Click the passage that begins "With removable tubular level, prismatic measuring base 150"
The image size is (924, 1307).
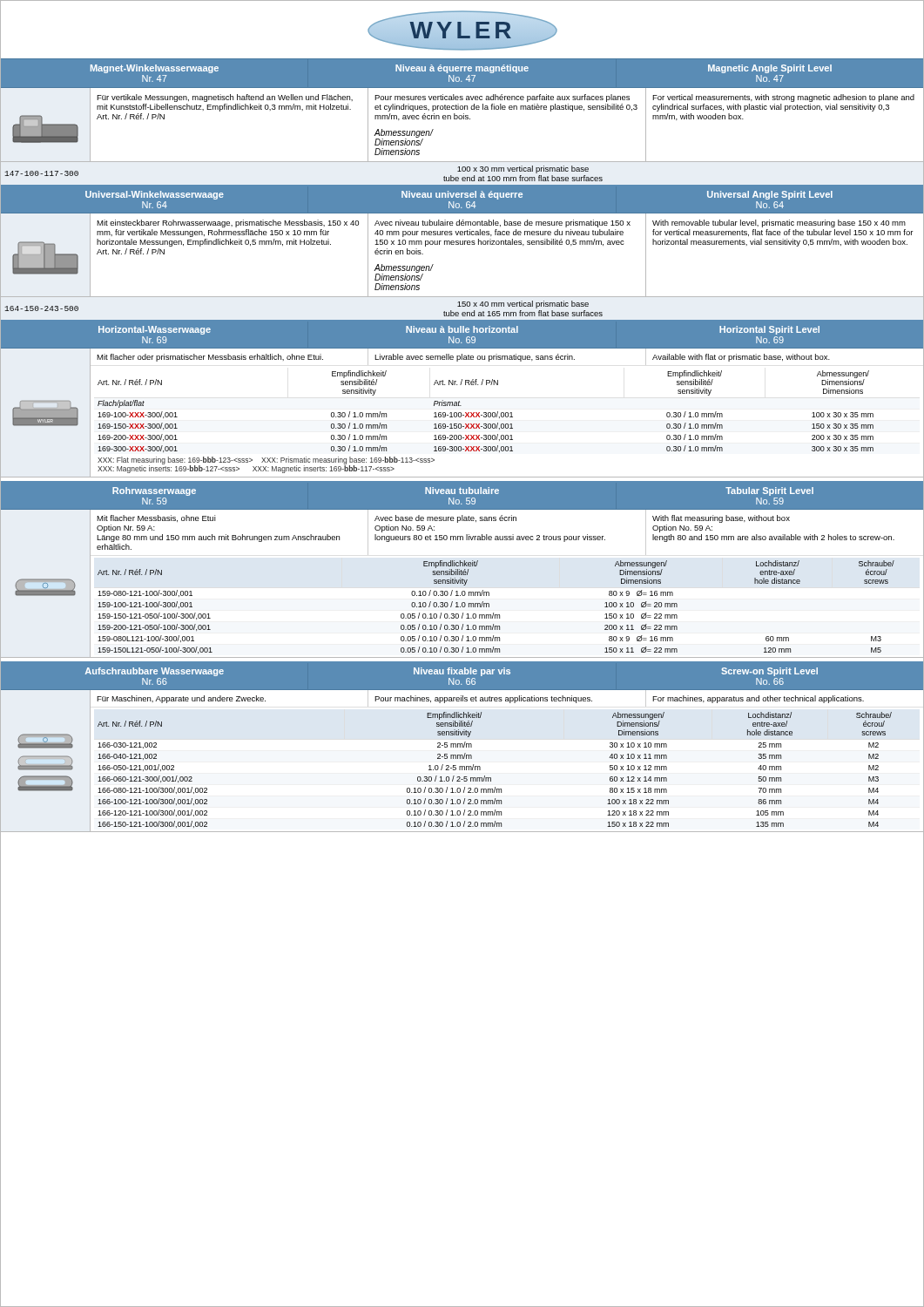click(783, 232)
